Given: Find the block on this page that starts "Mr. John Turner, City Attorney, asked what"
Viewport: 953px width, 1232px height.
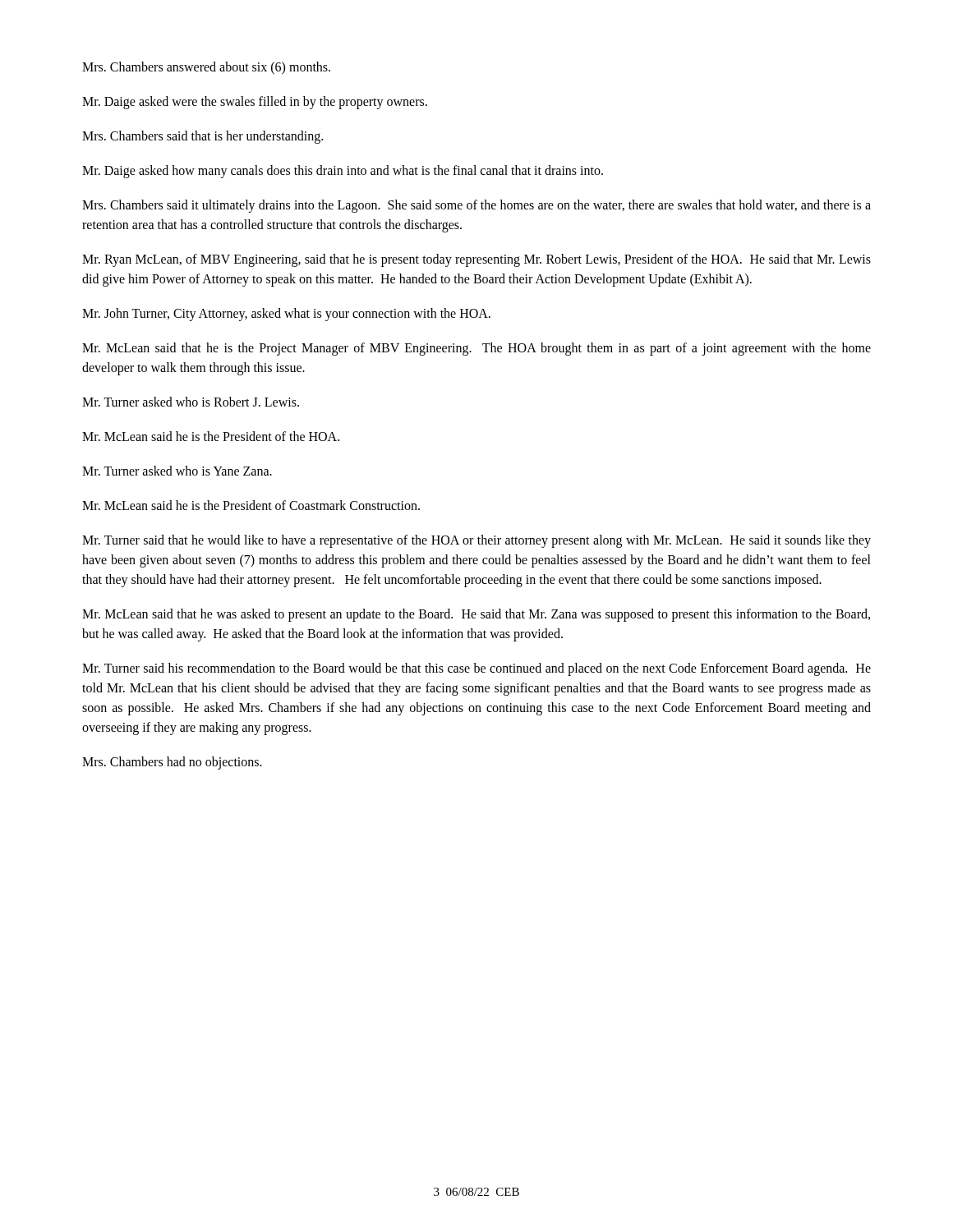Looking at the screenshot, I should point(287,313).
